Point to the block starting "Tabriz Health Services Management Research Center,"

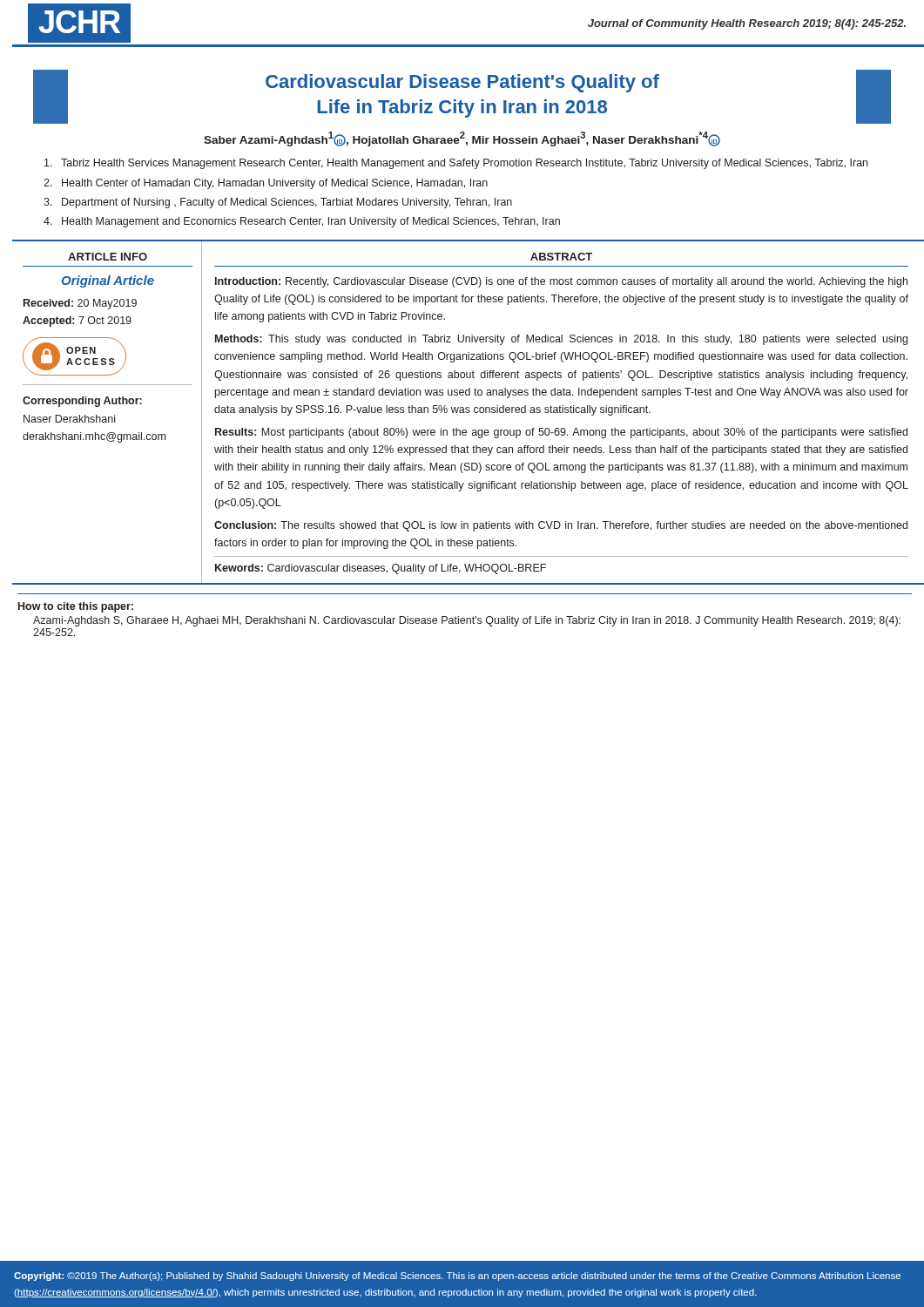[456, 164]
